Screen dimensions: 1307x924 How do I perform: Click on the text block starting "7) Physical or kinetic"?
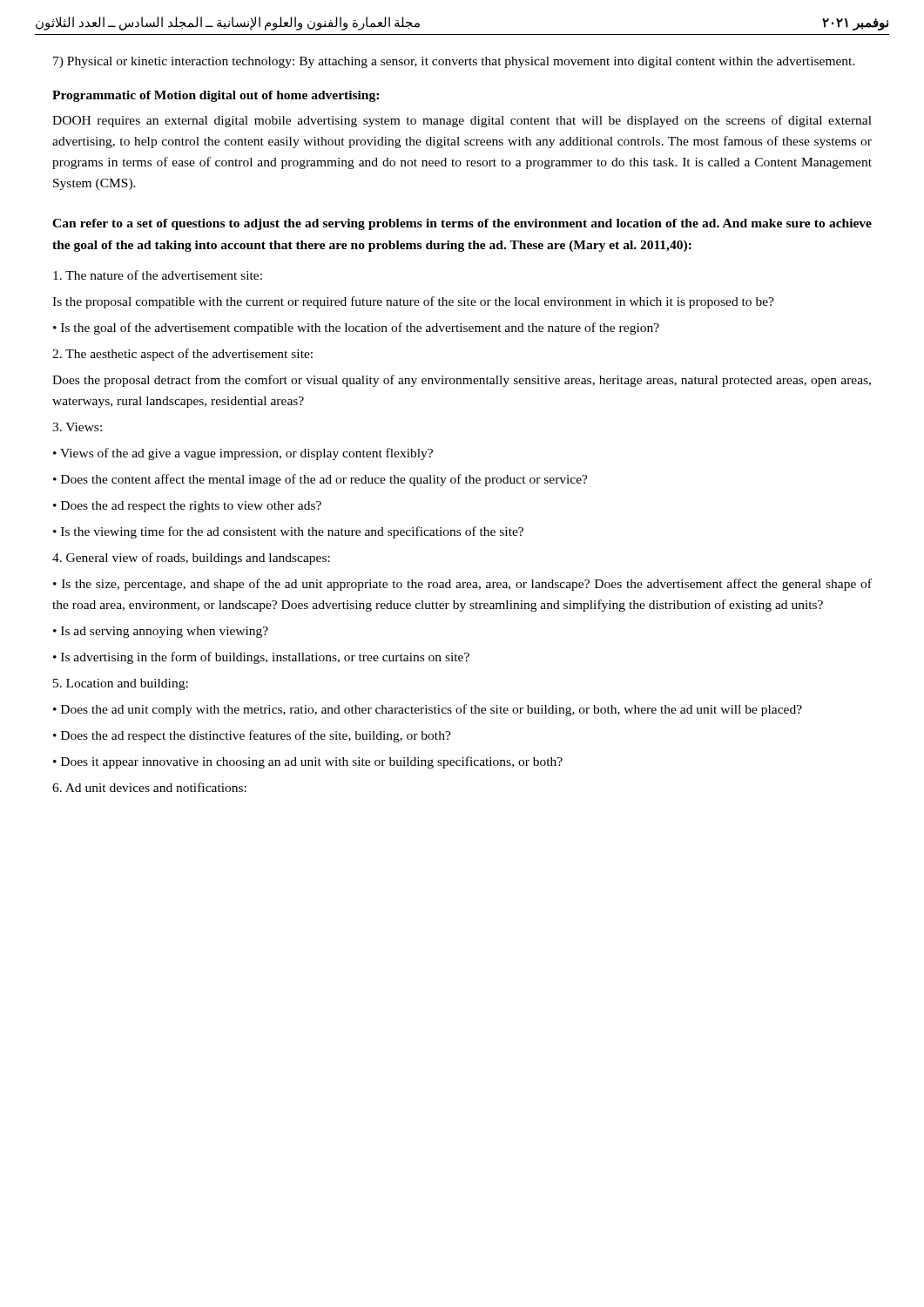click(462, 61)
